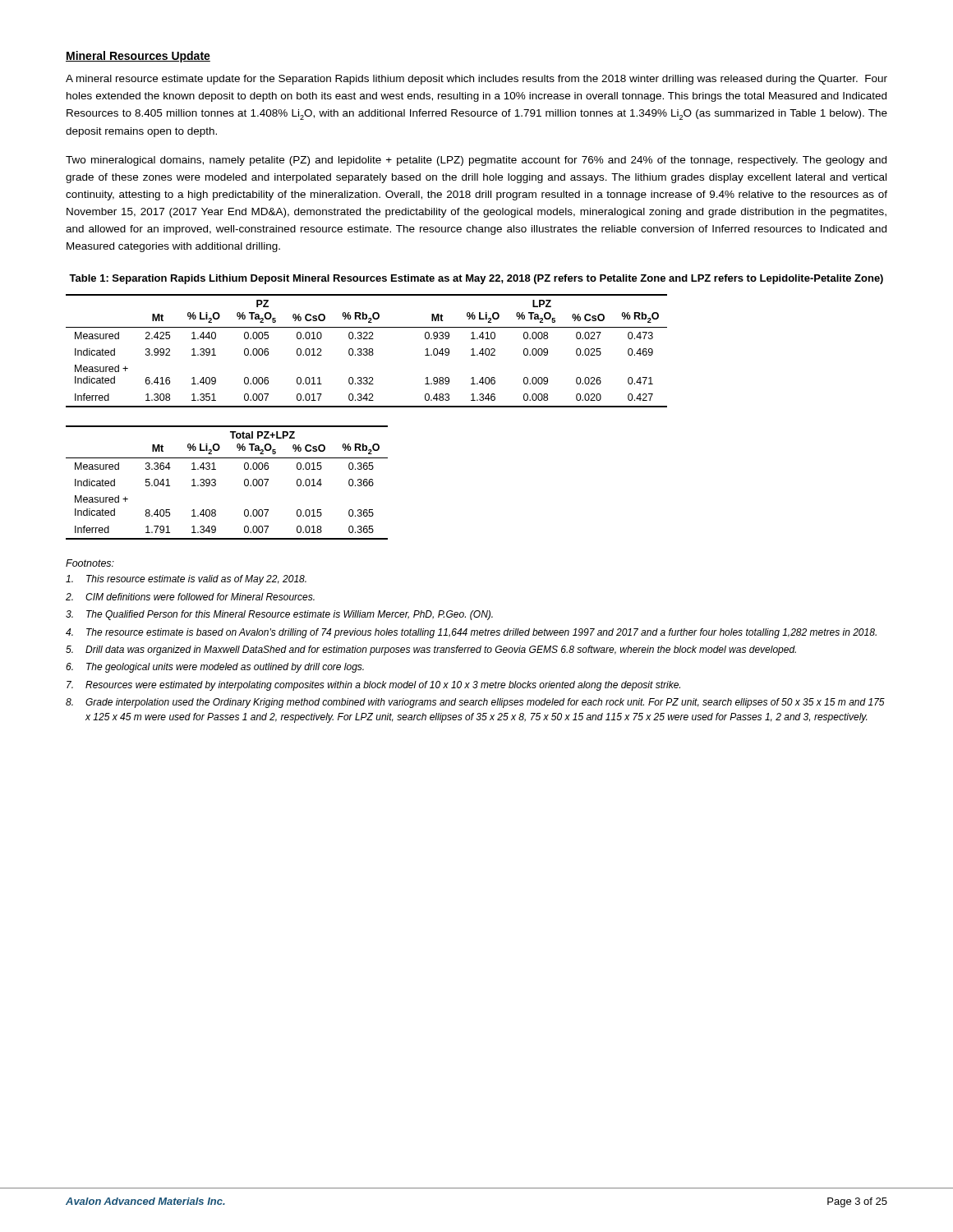Find the block on this page that starts "Two mineralogical domains, namely"

476,203
